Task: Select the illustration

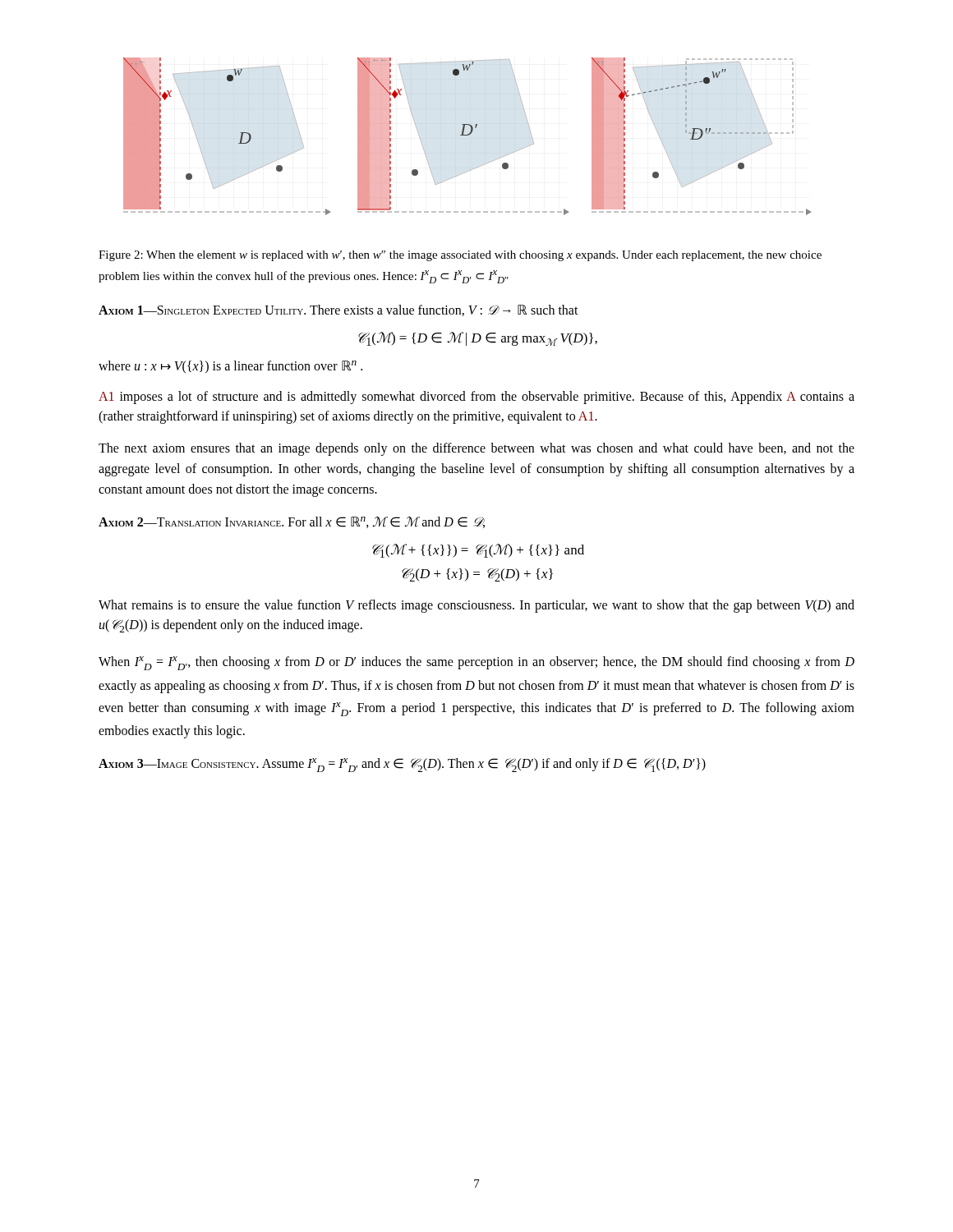Action: pyautogui.click(x=476, y=144)
